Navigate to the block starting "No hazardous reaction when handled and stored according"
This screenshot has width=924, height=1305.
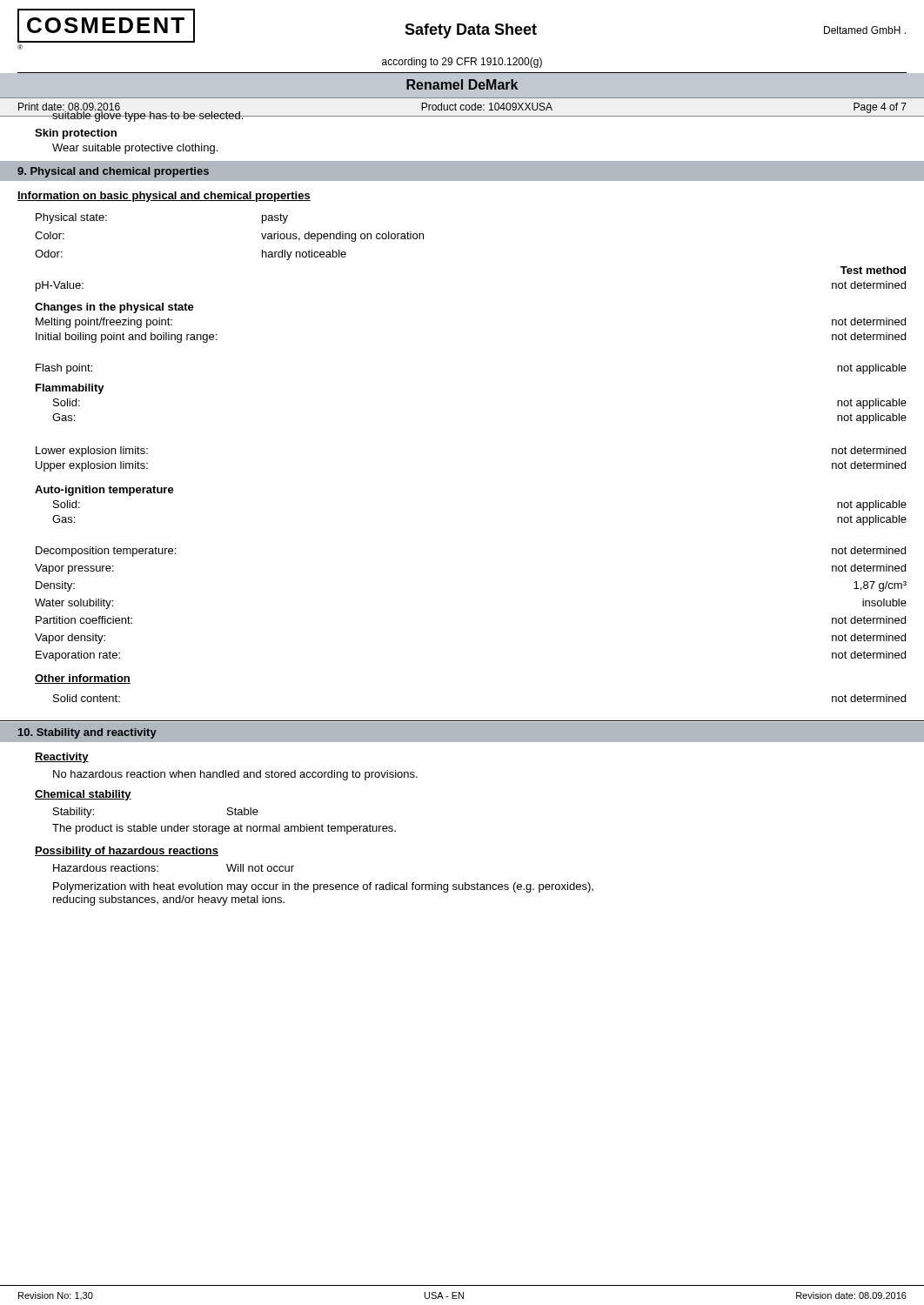tap(235, 774)
